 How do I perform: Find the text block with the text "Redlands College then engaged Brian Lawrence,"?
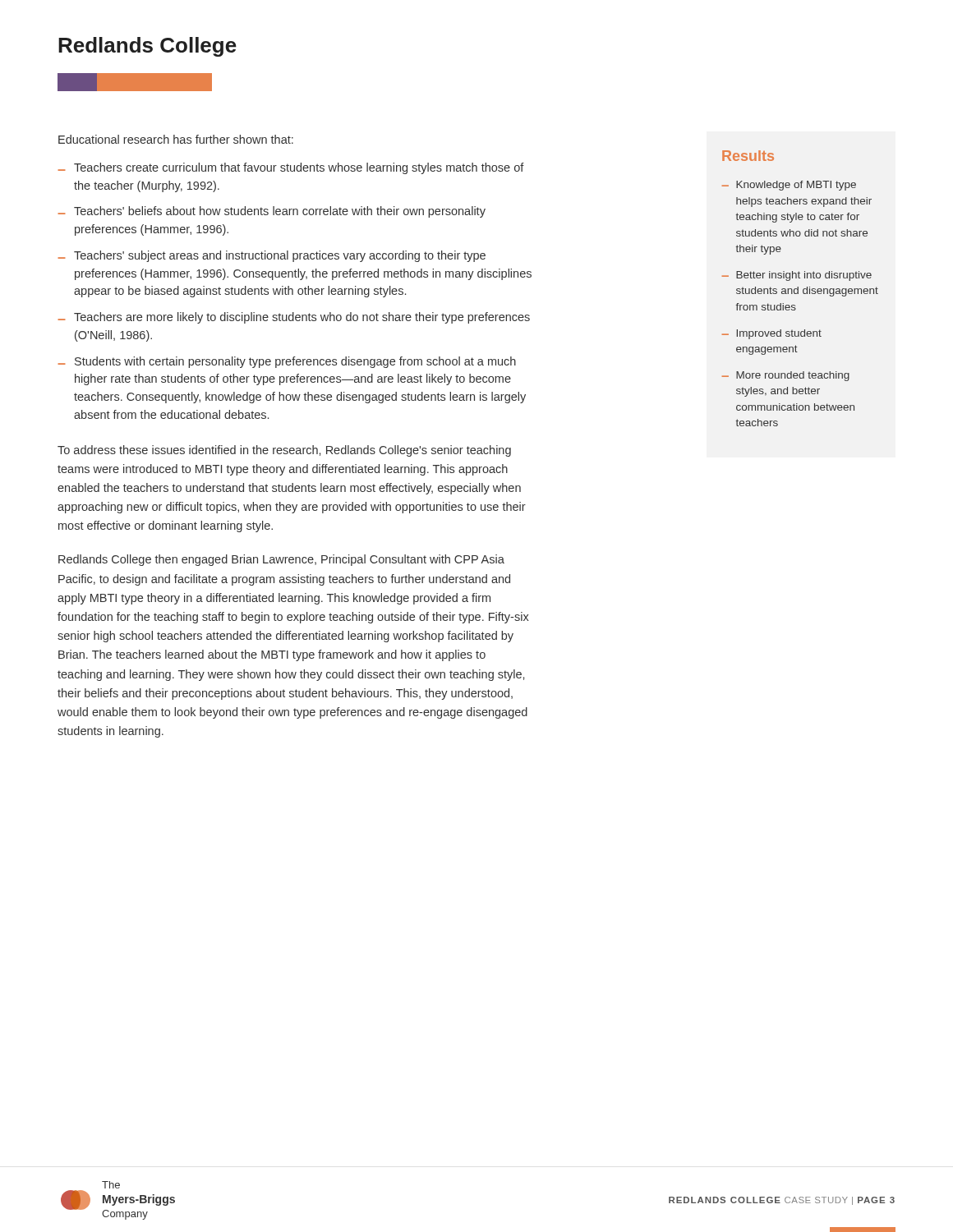(296, 646)
